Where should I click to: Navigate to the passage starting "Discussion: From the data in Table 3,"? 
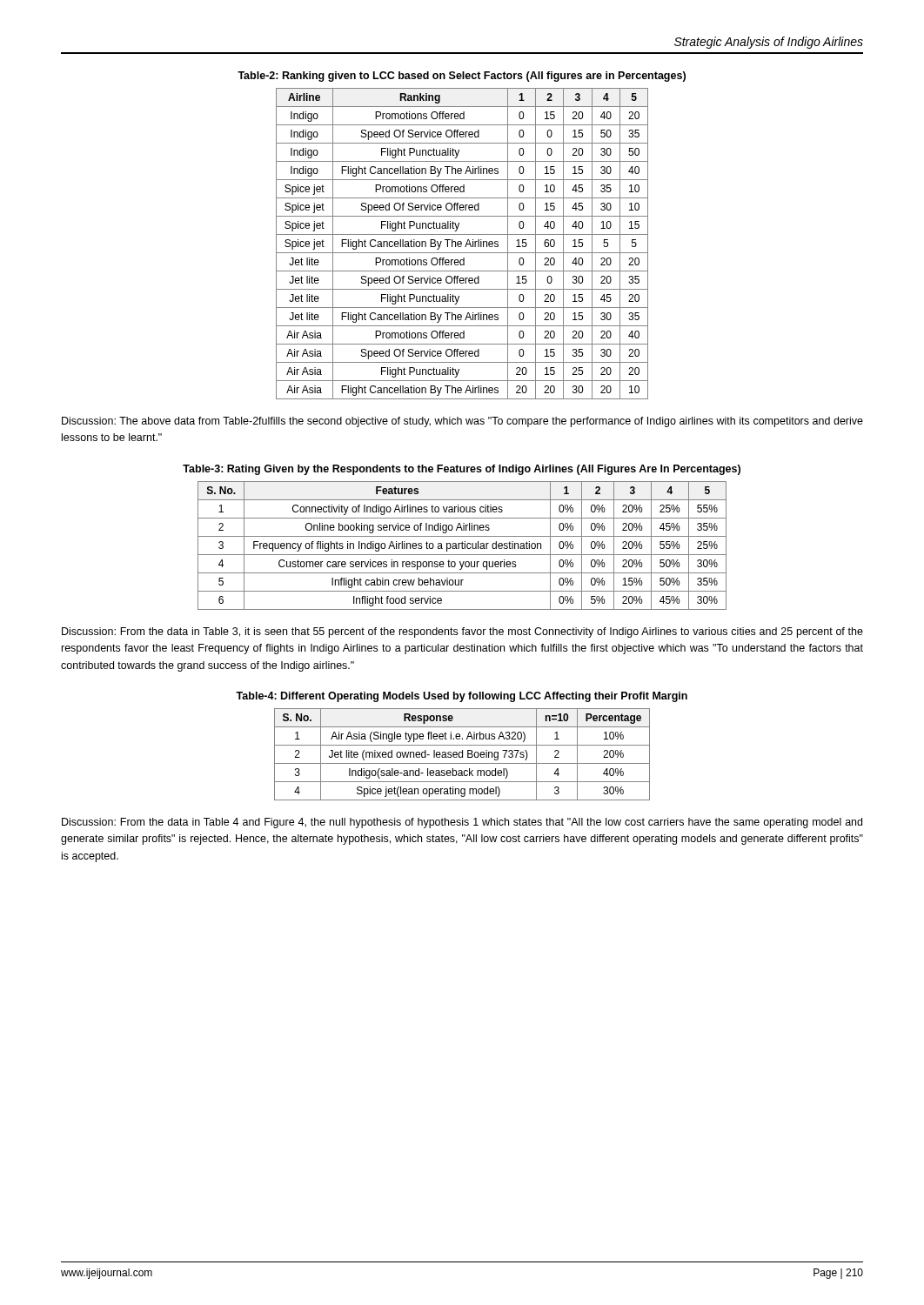pos(462,648)
